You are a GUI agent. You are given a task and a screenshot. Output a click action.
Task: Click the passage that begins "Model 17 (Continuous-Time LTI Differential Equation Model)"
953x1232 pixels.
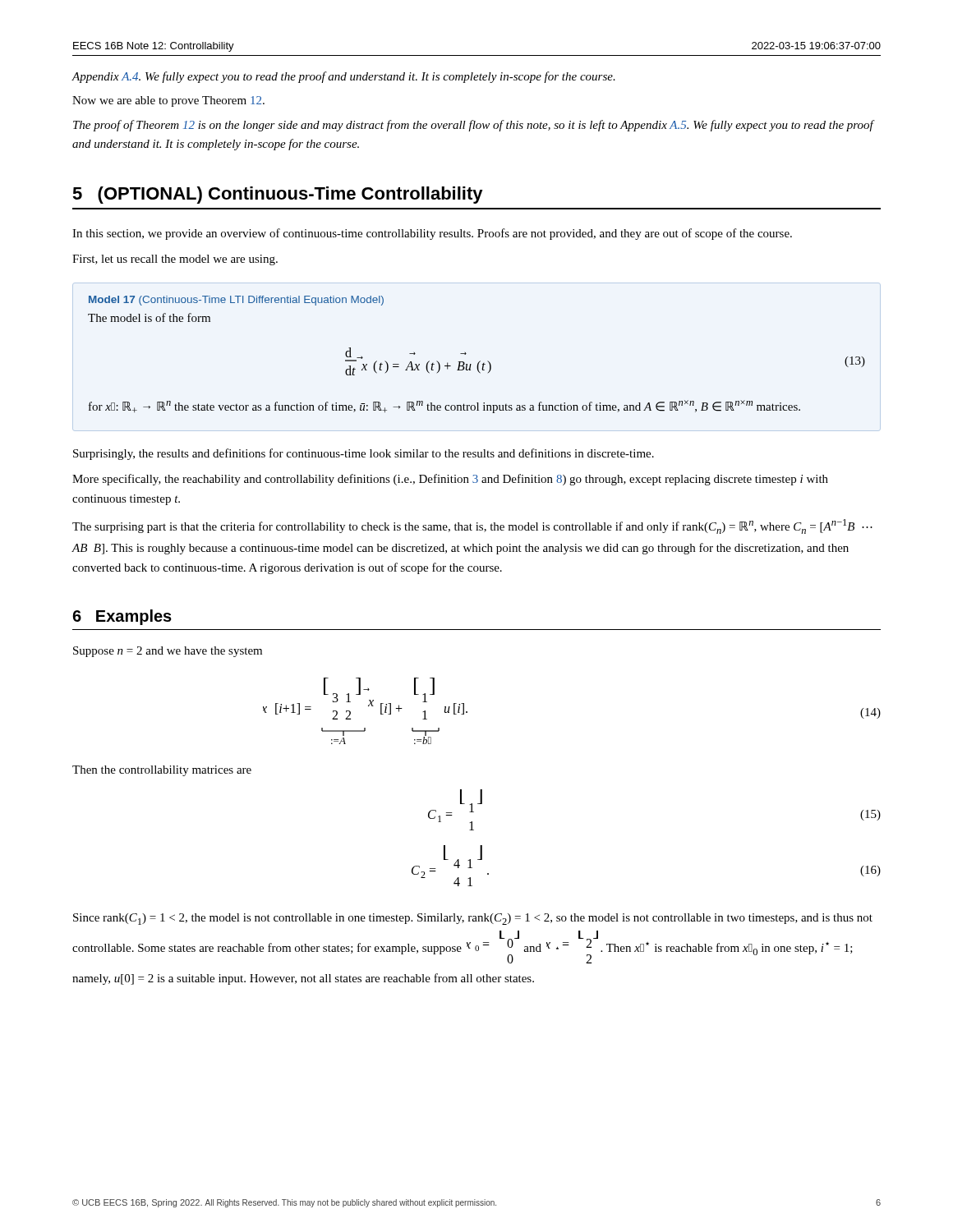pos(476,356)
